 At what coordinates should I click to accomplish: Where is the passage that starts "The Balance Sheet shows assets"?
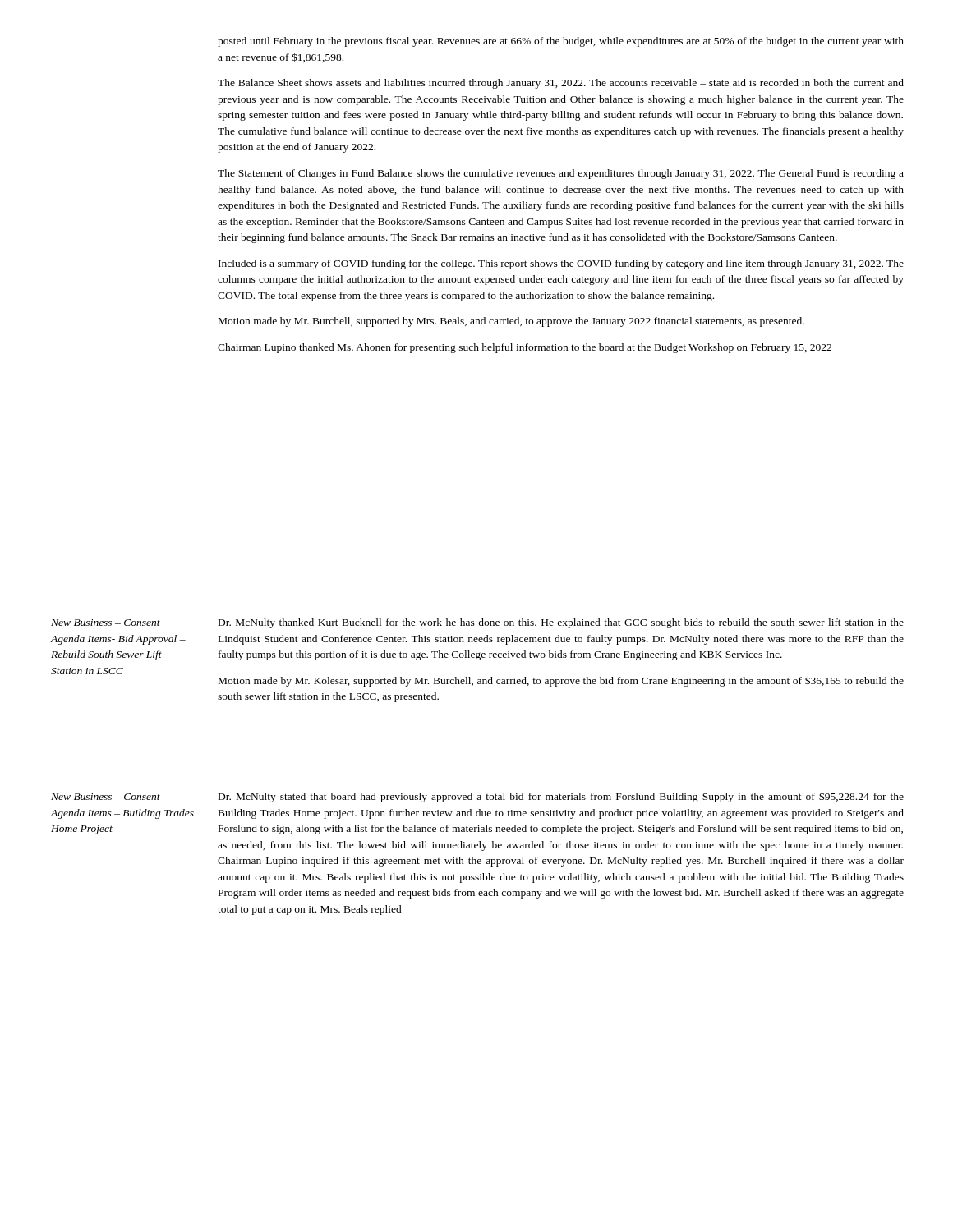point(561,115)
